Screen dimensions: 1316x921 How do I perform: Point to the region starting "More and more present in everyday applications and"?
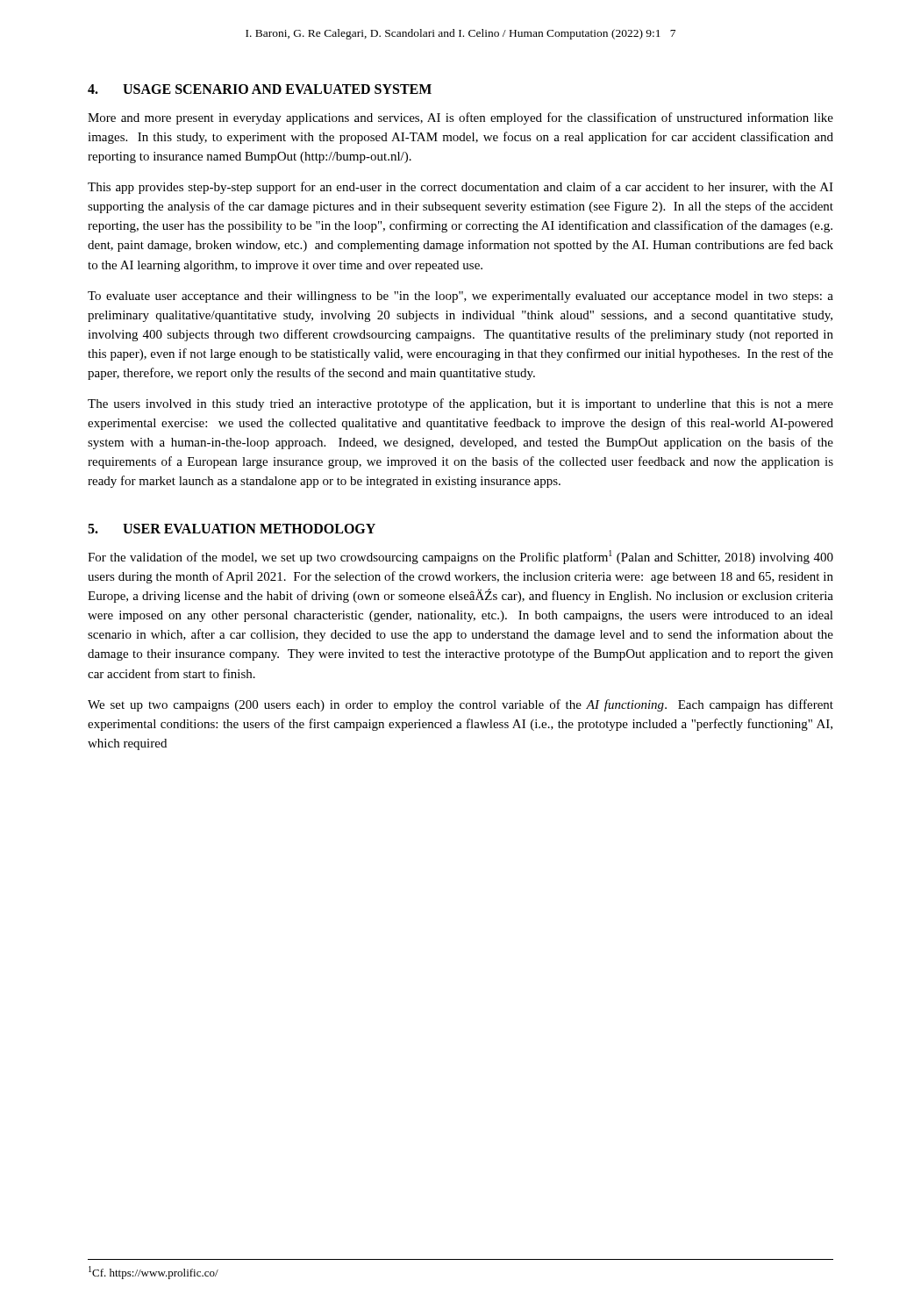coord(460,137)
